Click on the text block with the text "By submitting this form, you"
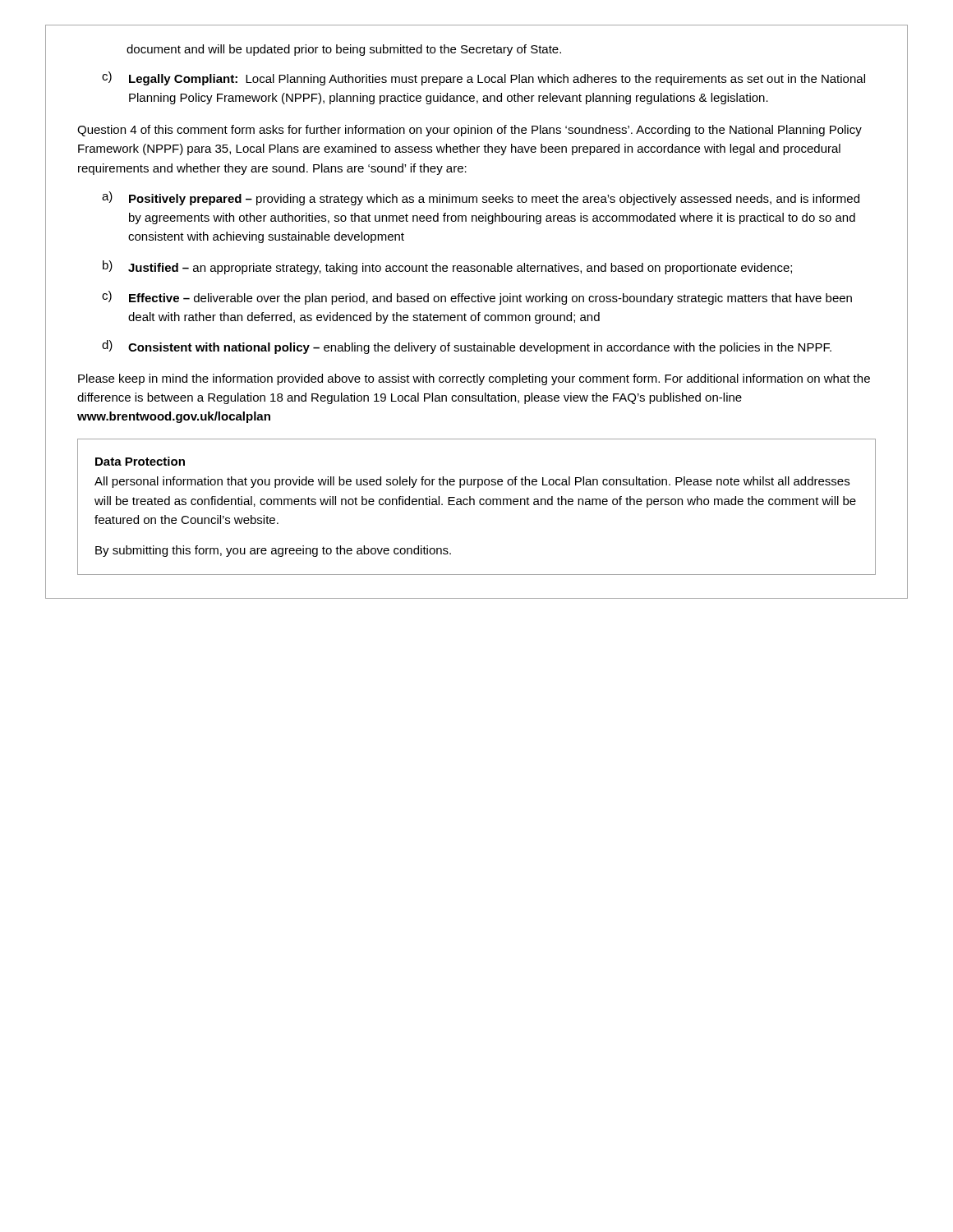The image size is (953, 1232). coord(273,550)
